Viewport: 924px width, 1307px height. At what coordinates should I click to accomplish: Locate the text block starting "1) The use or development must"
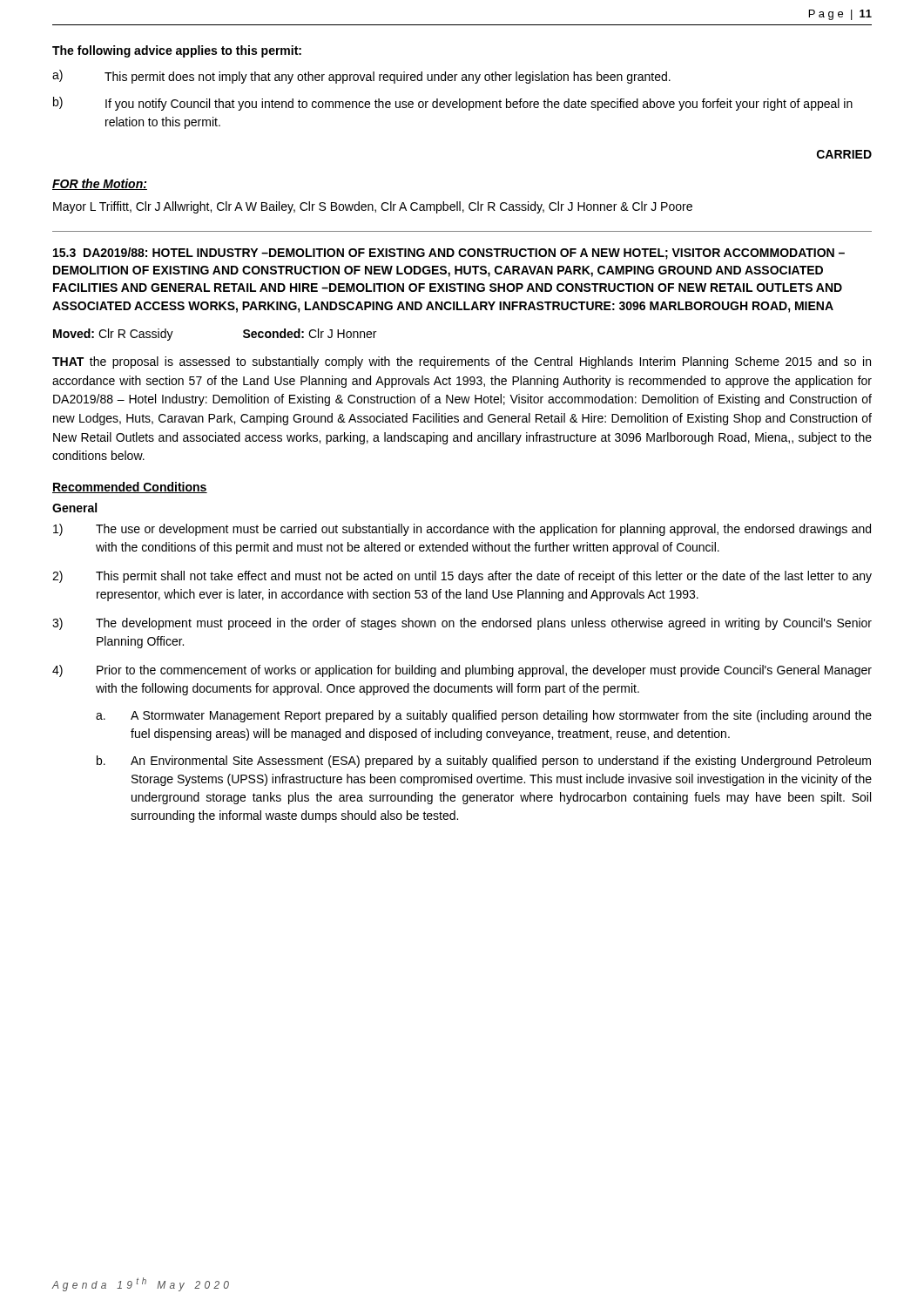click(462, 538)
